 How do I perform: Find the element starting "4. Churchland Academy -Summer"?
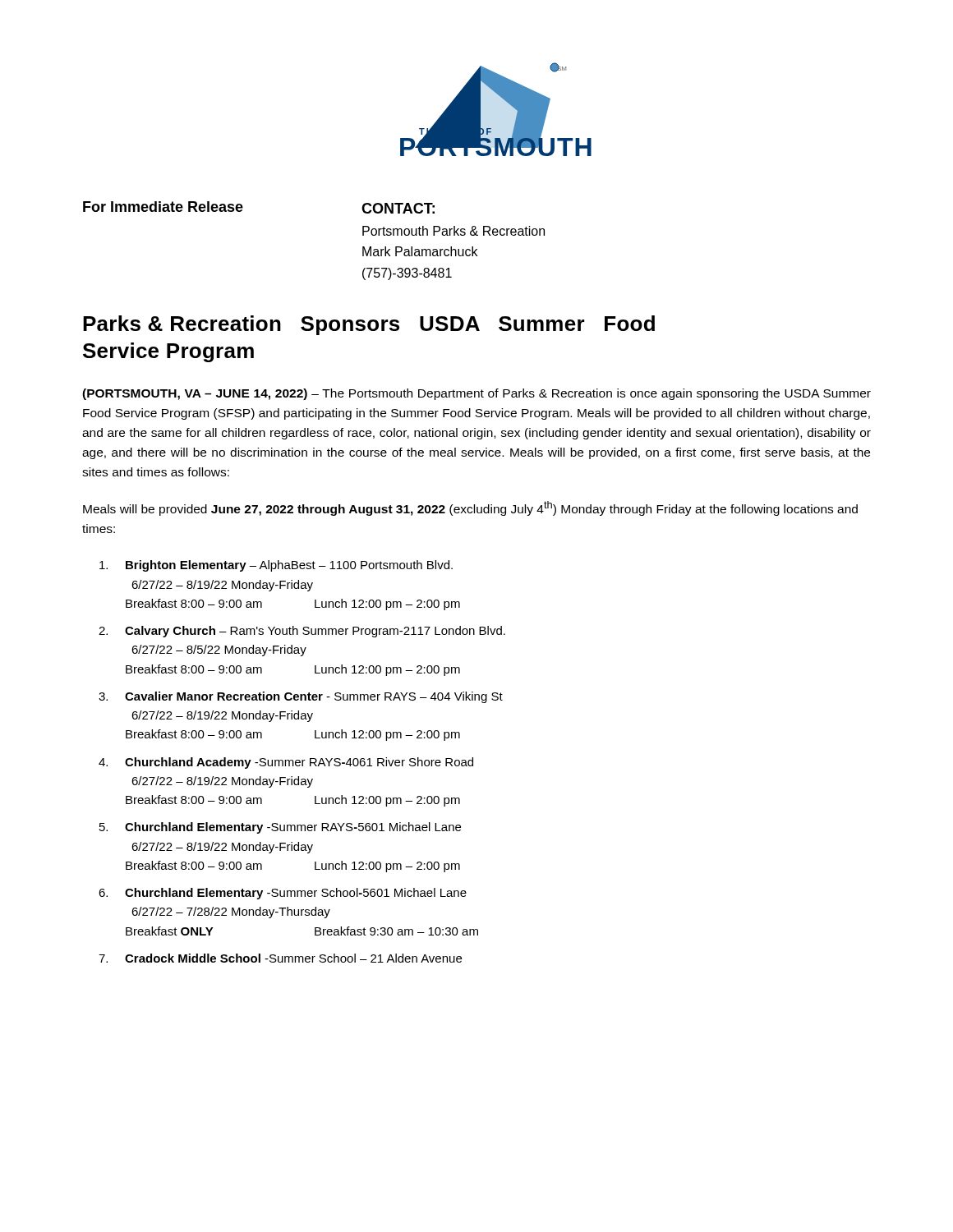[x=286, y=763]
